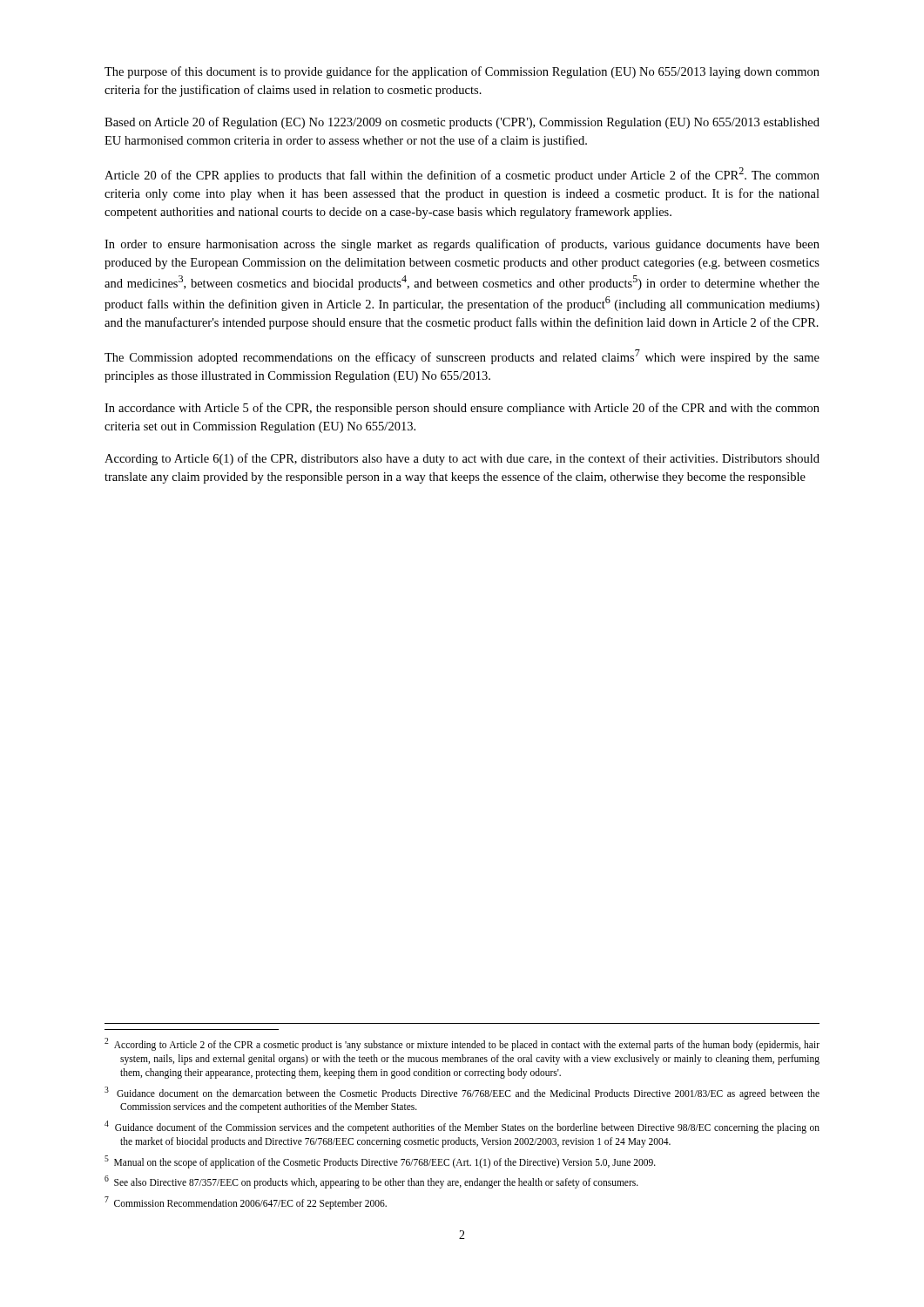Find the block on this page that starts "In accordance with Article 5 of the"

pyautogui.click(x=462, y=417)
